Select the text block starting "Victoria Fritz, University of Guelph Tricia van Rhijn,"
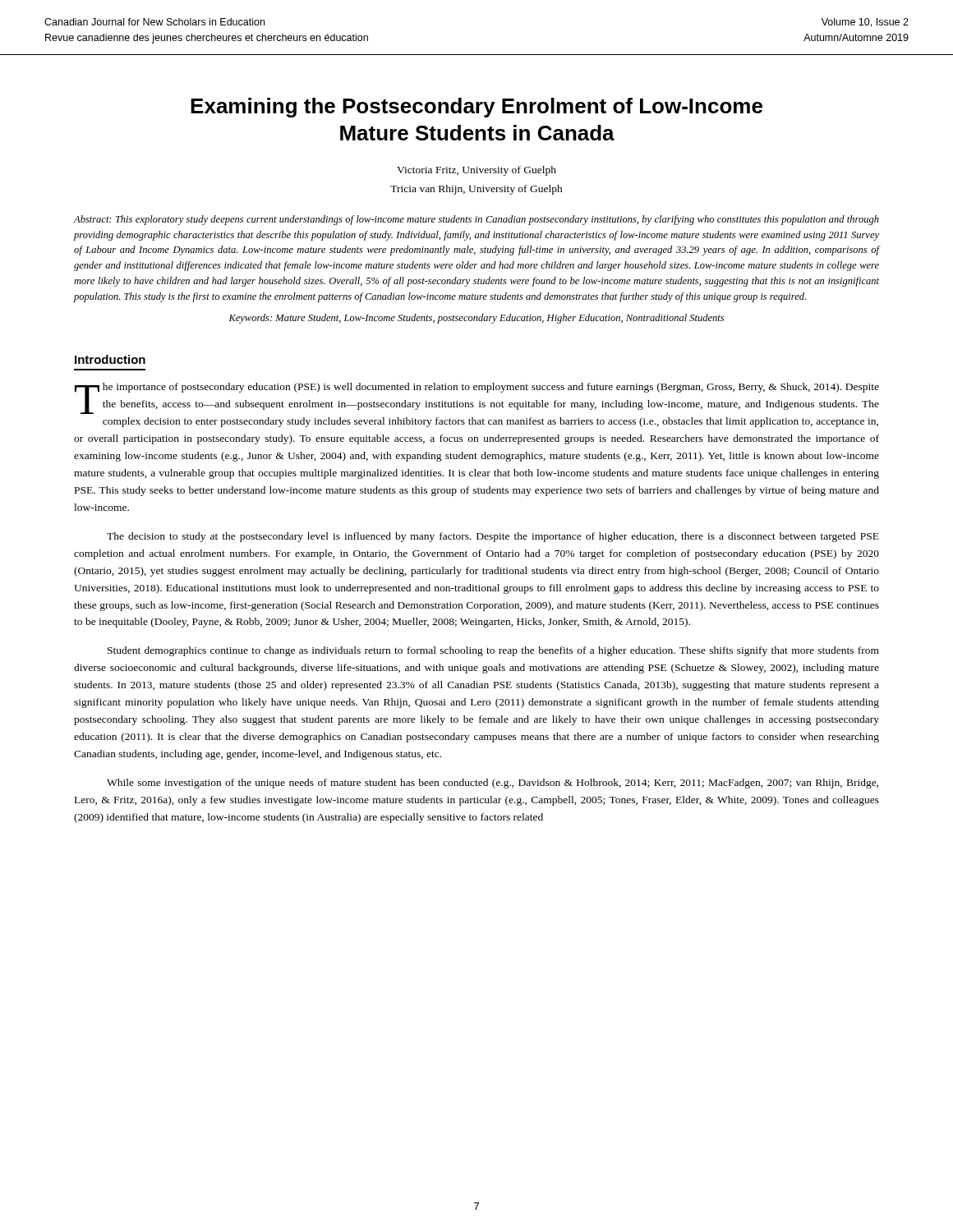 pyautogui.click(x=476, y=179)
